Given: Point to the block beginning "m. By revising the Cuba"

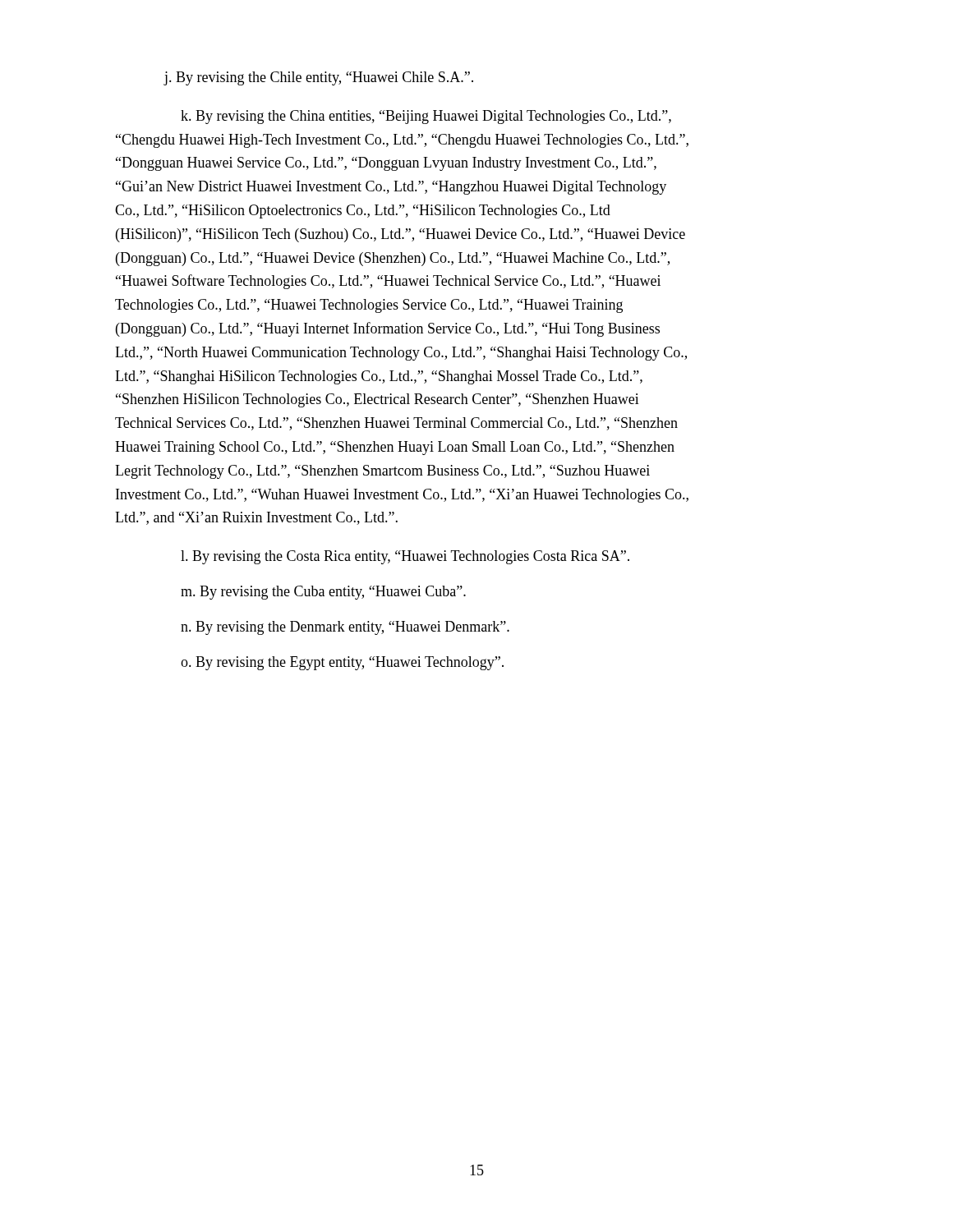Looking at the screenshot, I should pos(324,591).
